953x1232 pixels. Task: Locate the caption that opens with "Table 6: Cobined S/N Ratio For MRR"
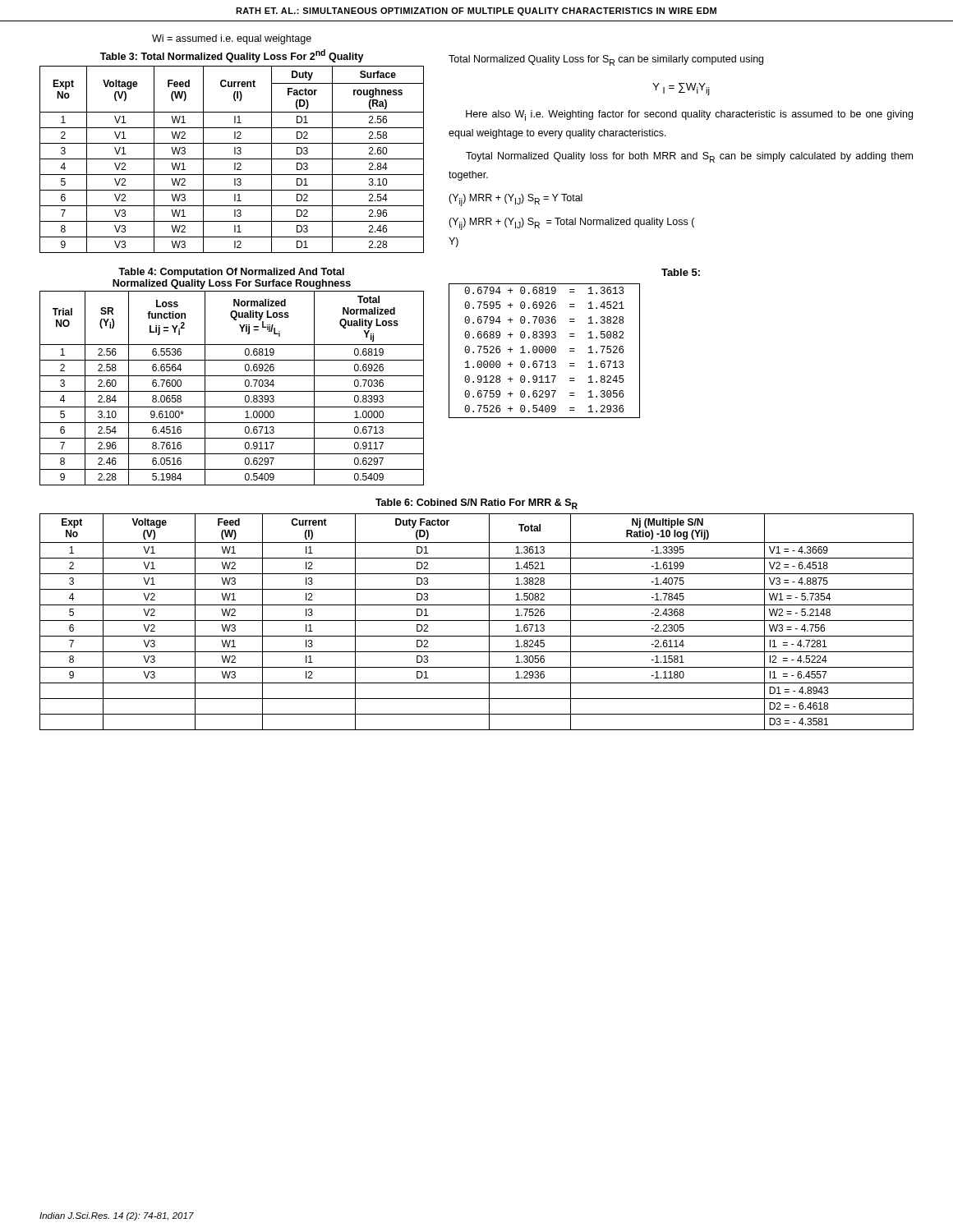pyautogui.click(x=476, y=504)
